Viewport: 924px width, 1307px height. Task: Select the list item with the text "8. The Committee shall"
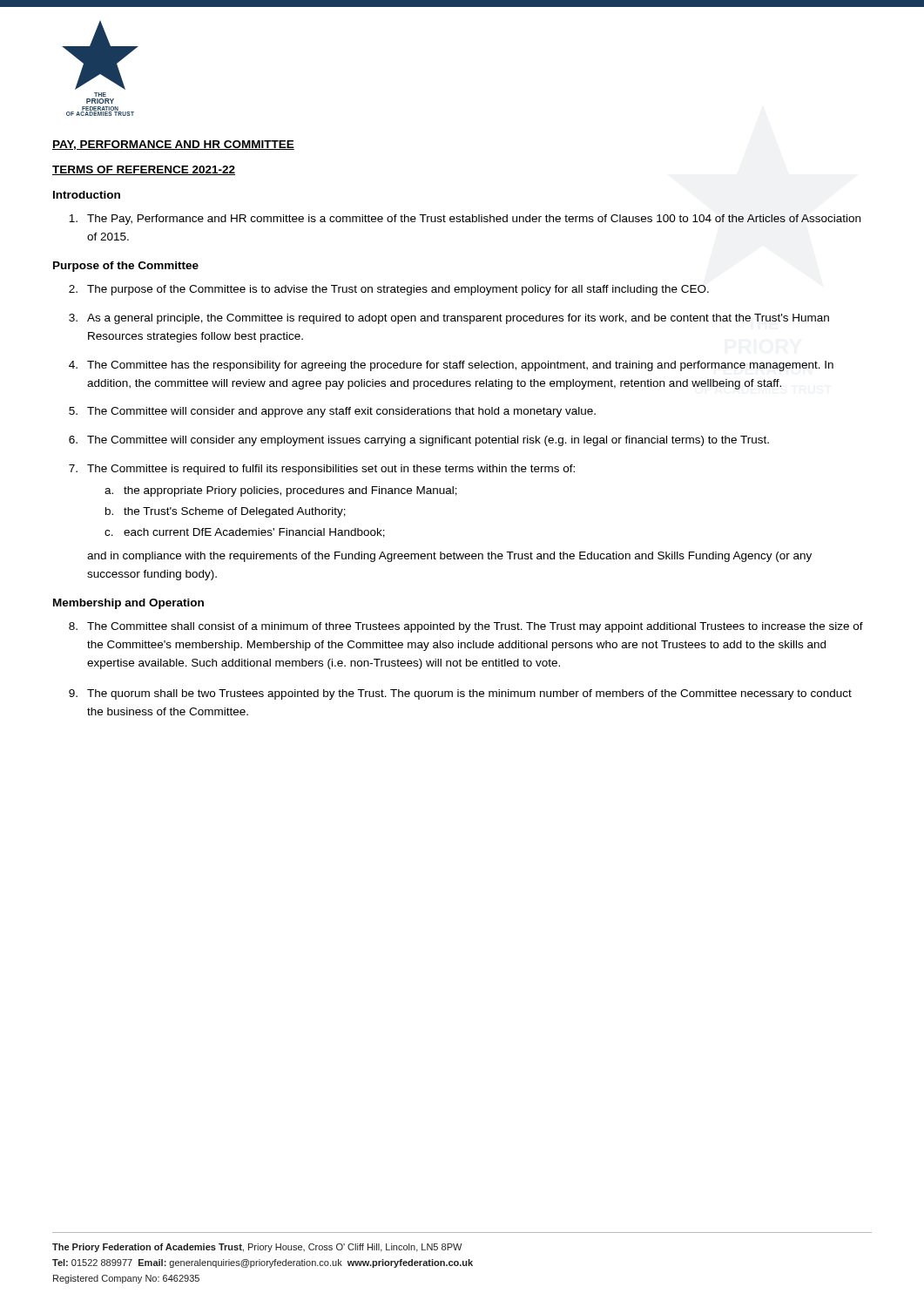click(x=460, y=645)
